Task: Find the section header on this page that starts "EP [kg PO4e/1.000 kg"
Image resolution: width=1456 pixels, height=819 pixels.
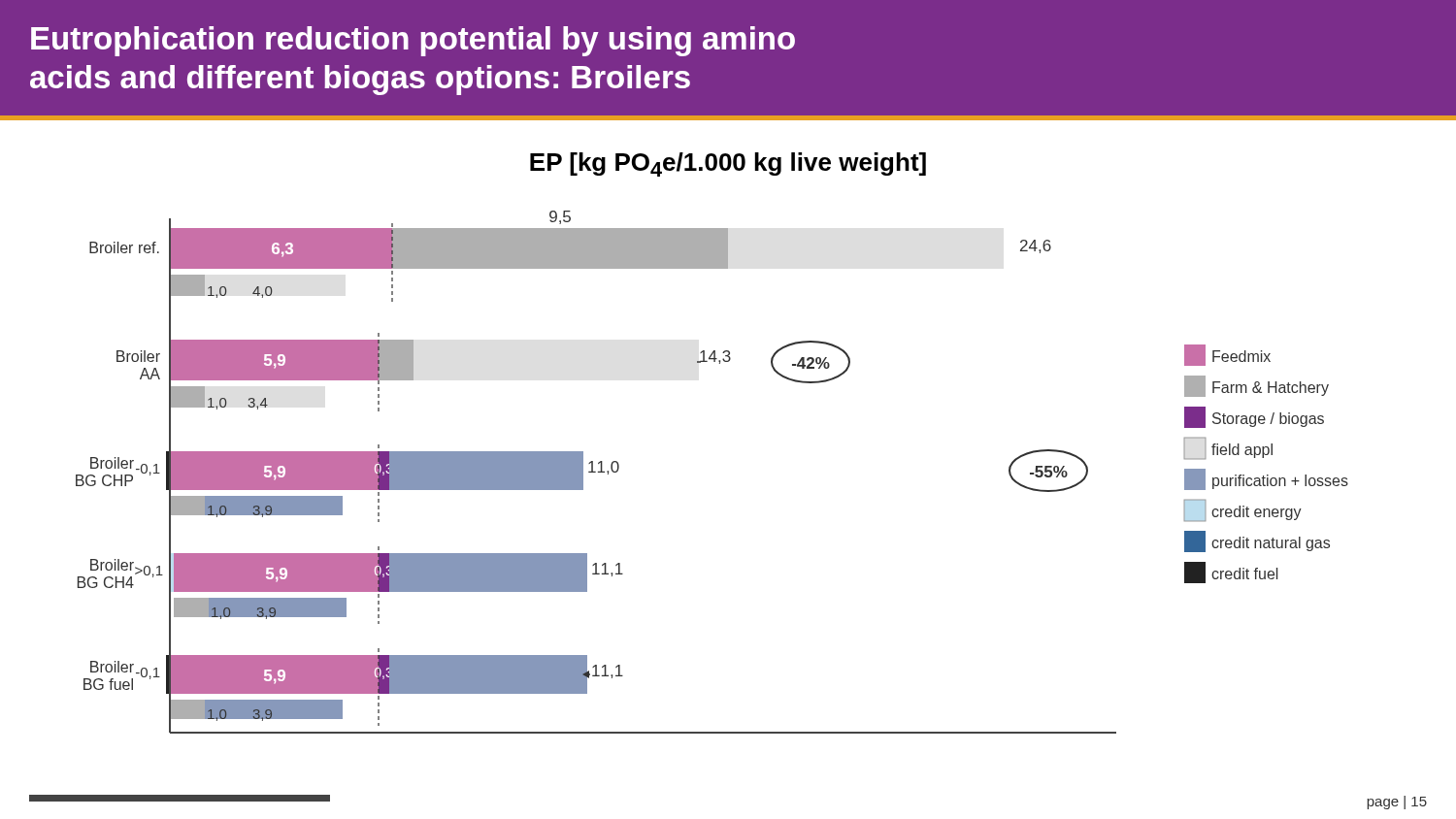Action: pyautogui.click(x=728, y=164)
